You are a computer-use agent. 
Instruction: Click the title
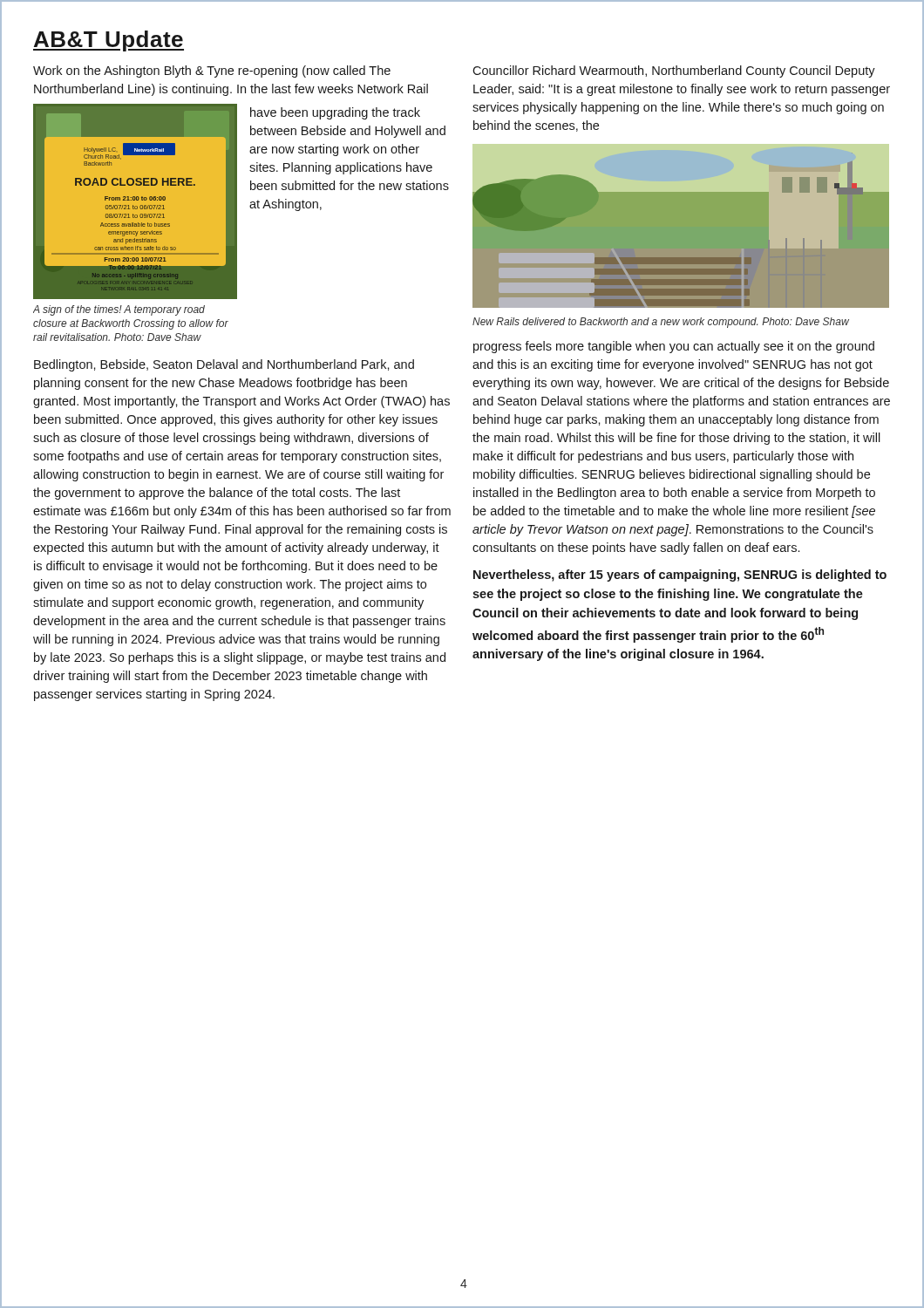tap(109, 40)
